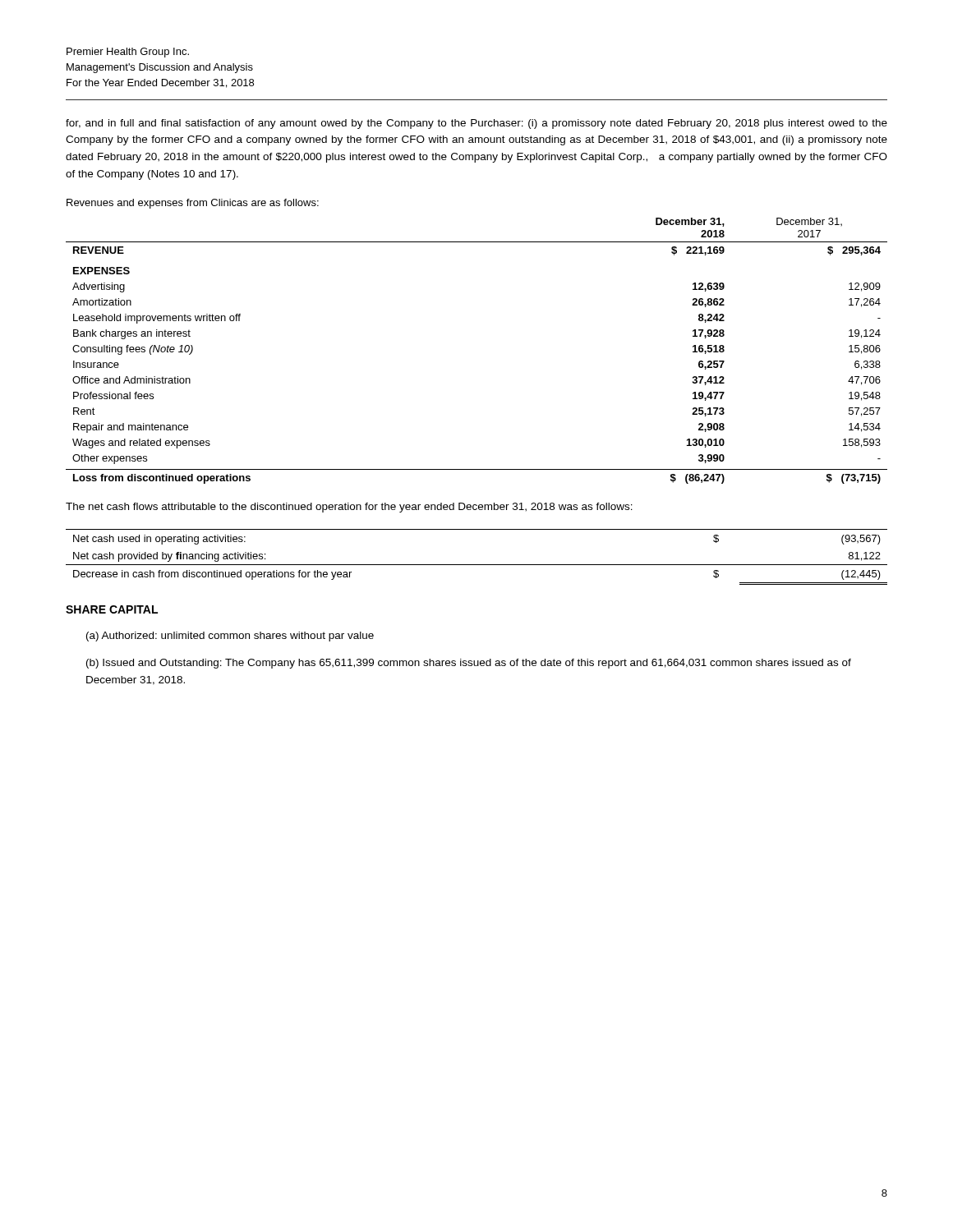Screen dimensions: 1232x953
Task: Find the section header
Action: click(112, 610)
